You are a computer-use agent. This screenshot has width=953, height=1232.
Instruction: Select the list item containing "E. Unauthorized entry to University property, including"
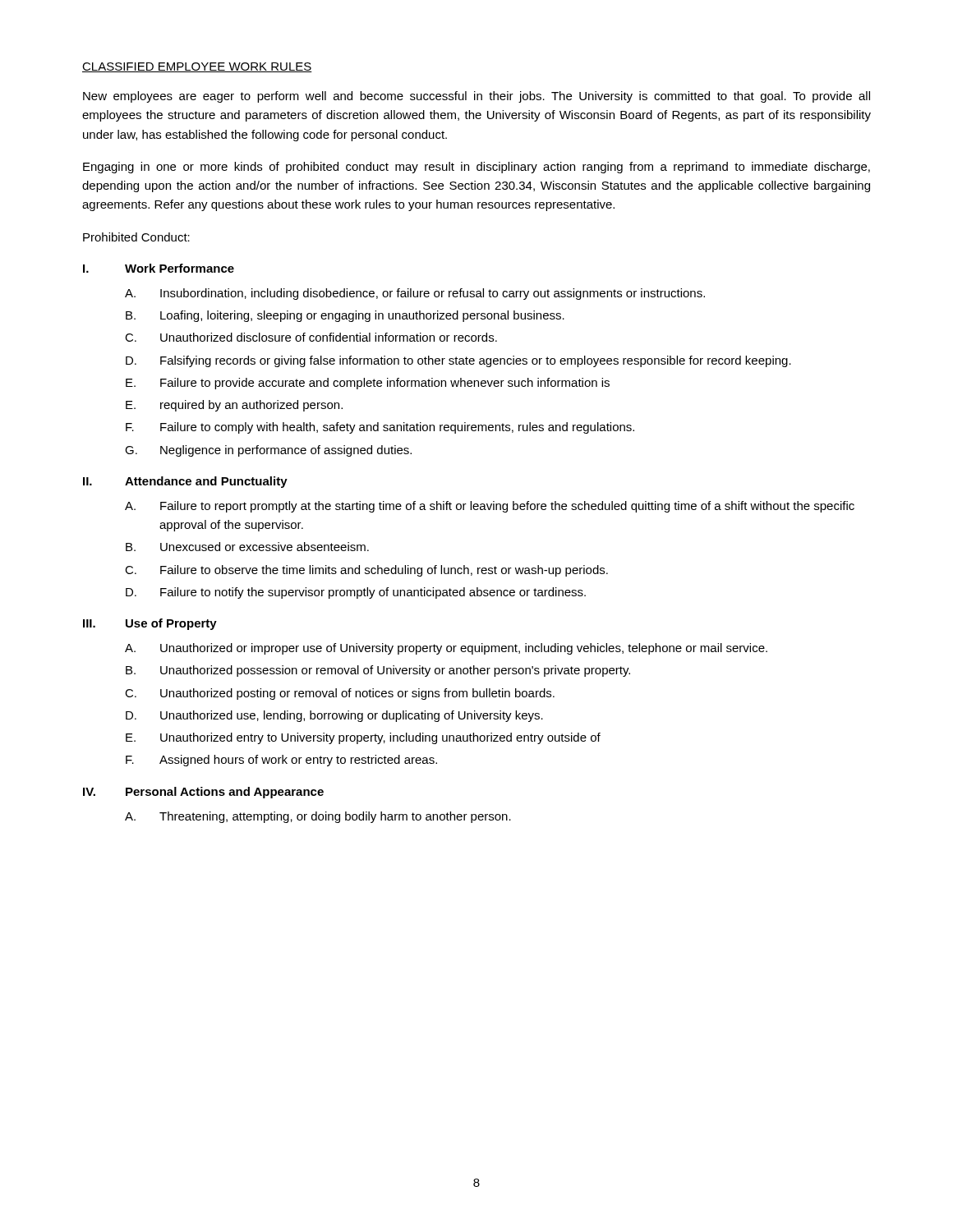pos(498,737)
